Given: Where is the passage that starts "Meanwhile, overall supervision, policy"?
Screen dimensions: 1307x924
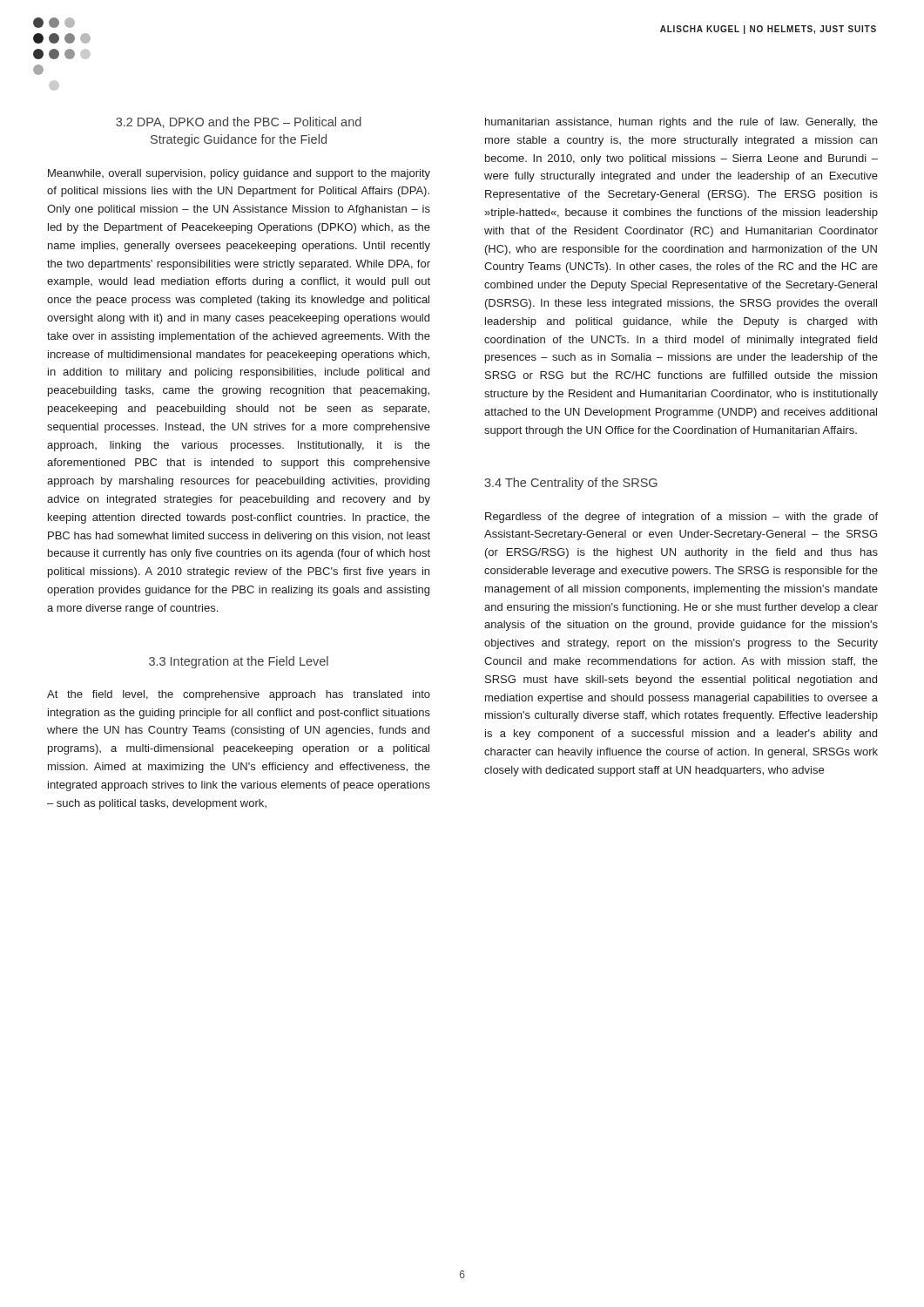Looking at the screenshot, I should click(x=239, y=391).
